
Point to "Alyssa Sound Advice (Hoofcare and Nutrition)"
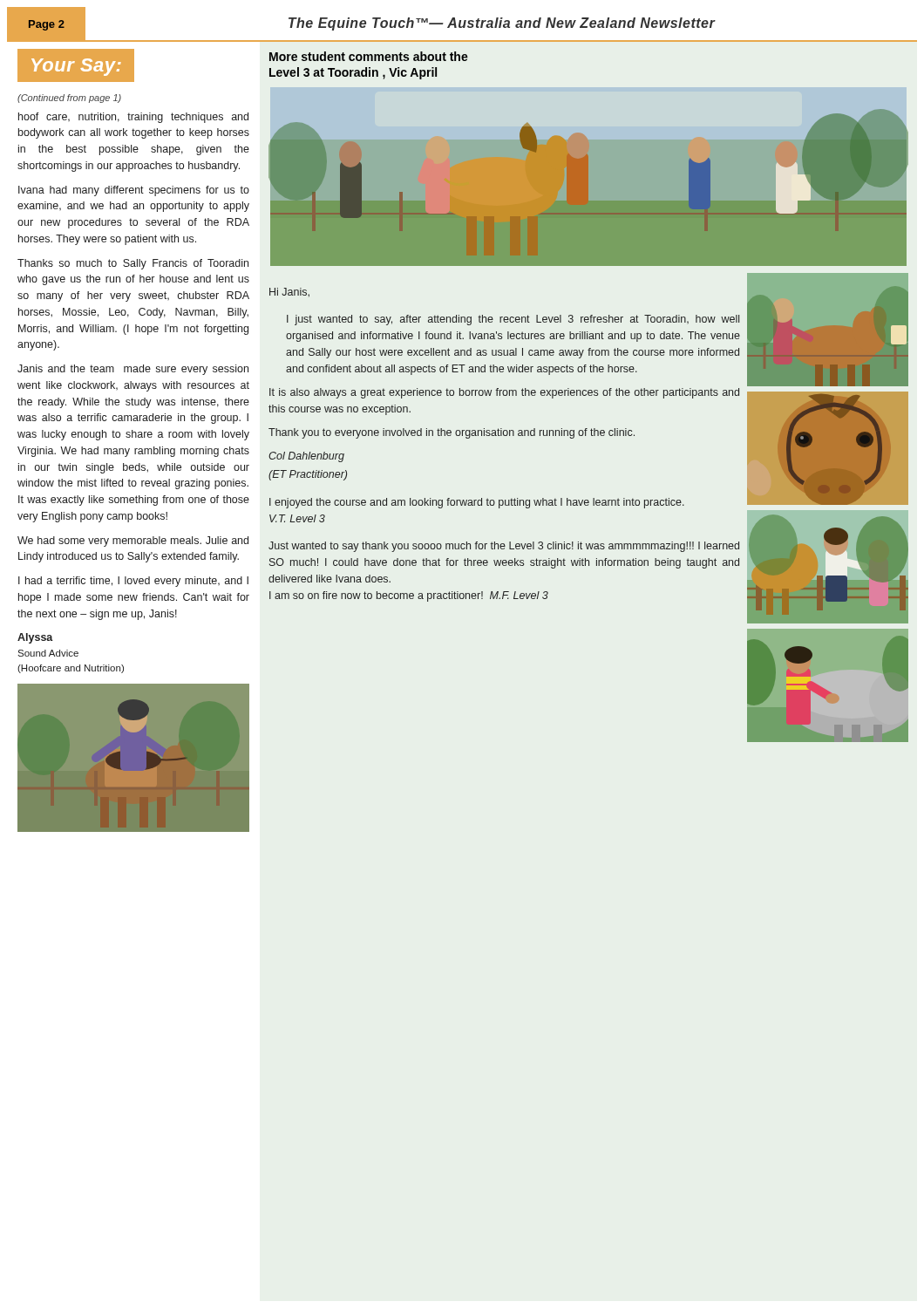[x=35, y=638]
